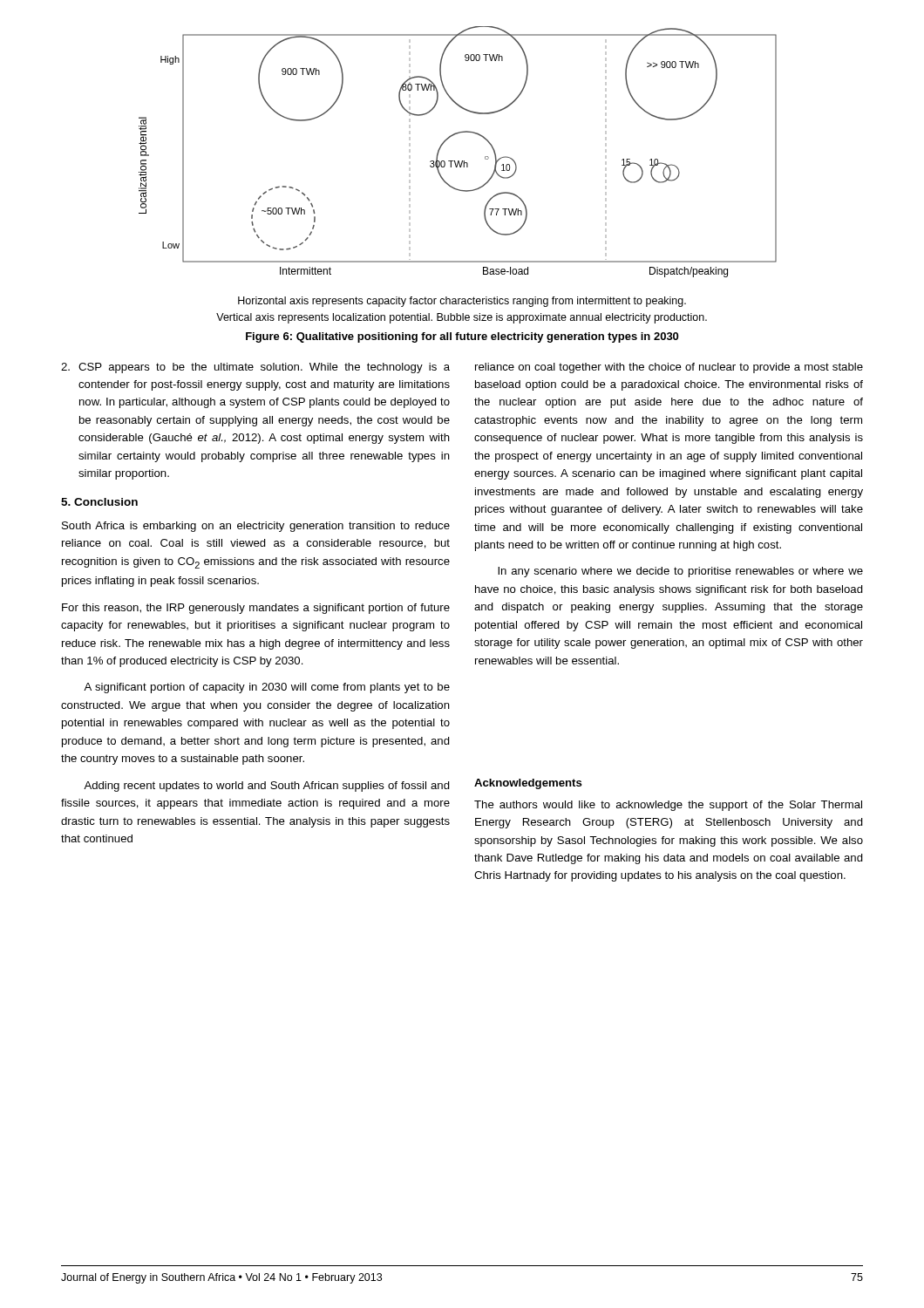The height and width of the screenshot is (1308, 924).
Task: Find the text block starting "The authors would like to acknowledge the"
Action: point(669,840)
